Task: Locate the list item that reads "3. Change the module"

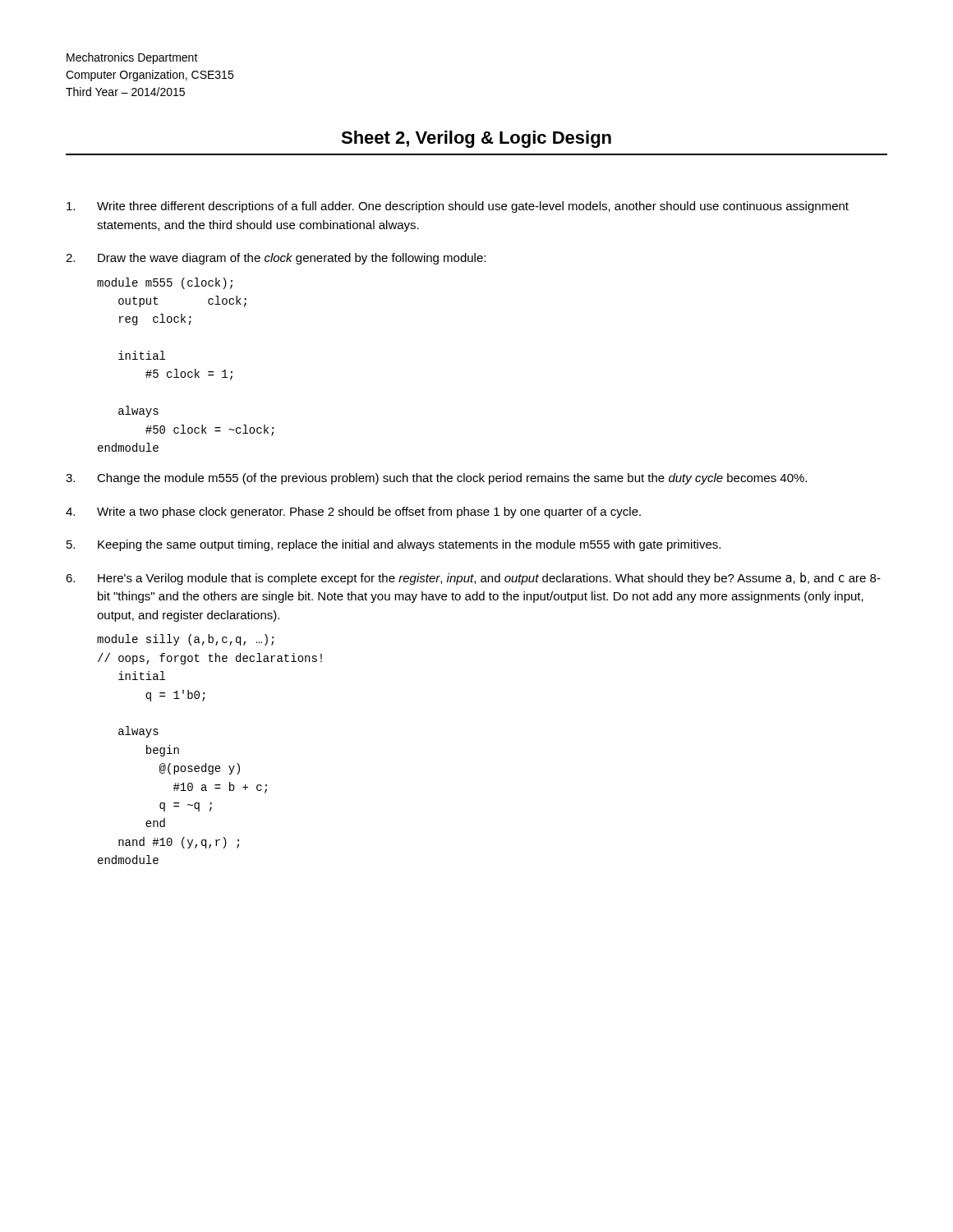Action: point(476,479)
